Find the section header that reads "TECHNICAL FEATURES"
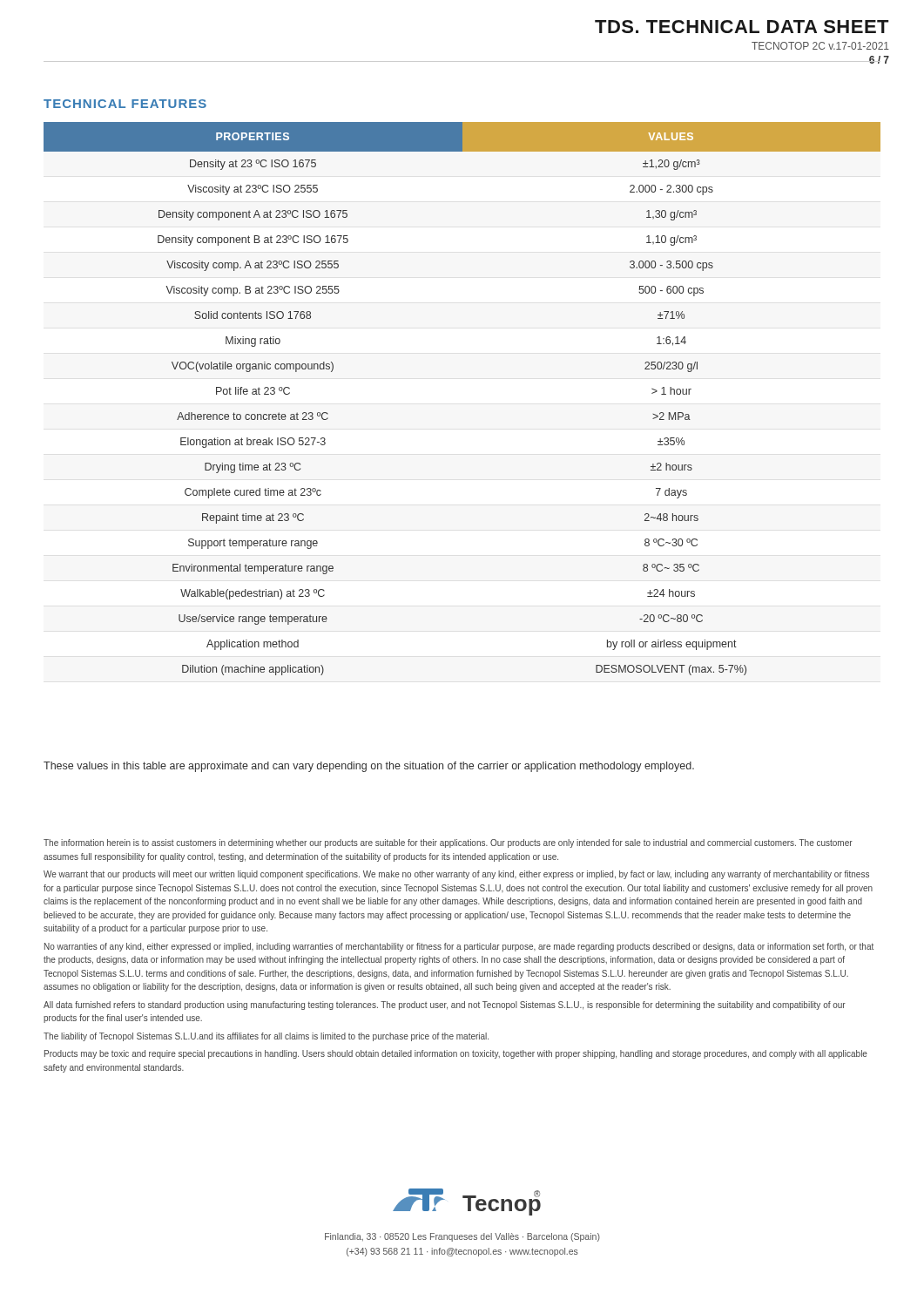The image size is (924, 1307). 126,103
